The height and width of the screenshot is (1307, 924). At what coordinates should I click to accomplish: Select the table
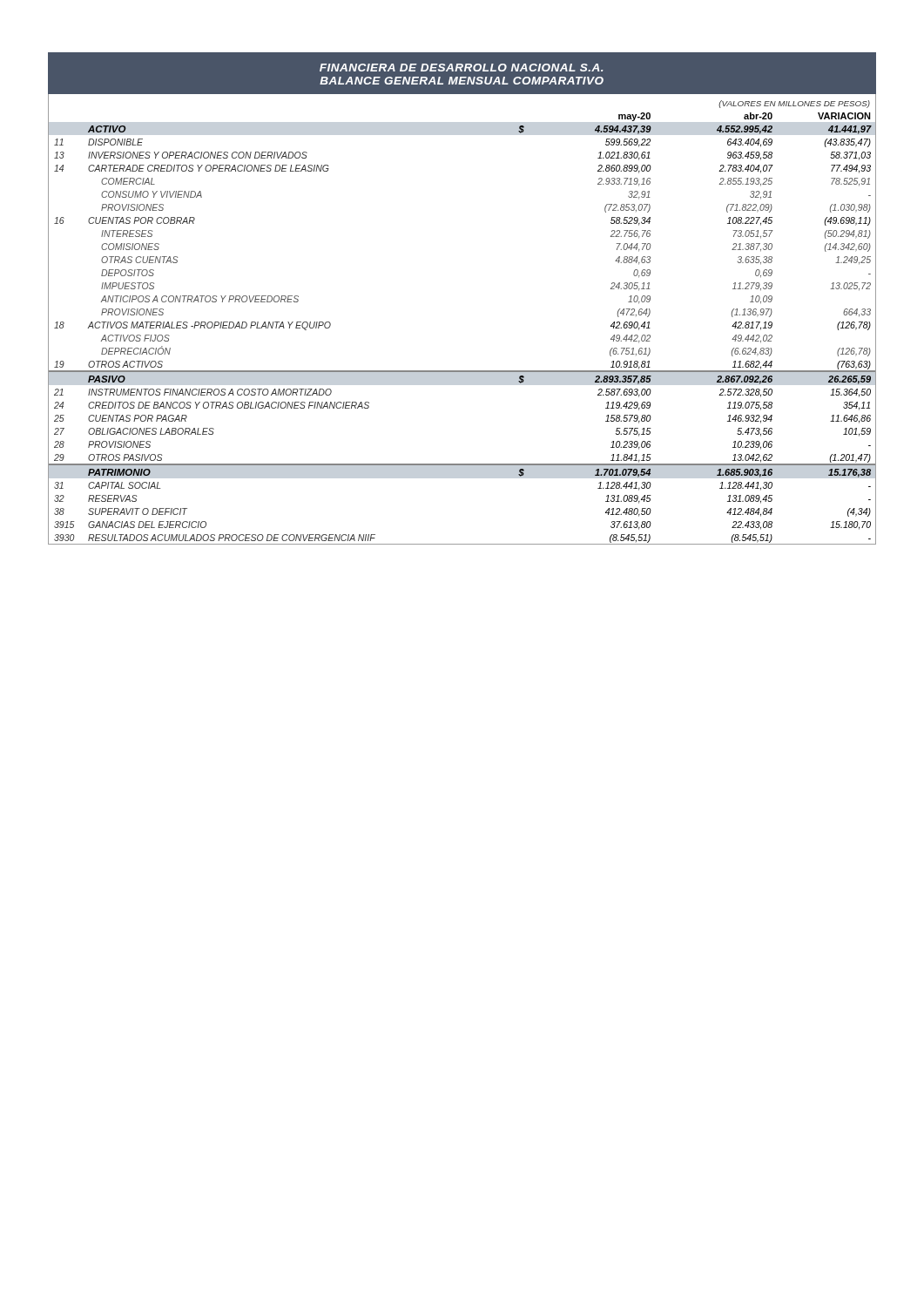click(x=462, y=319)
